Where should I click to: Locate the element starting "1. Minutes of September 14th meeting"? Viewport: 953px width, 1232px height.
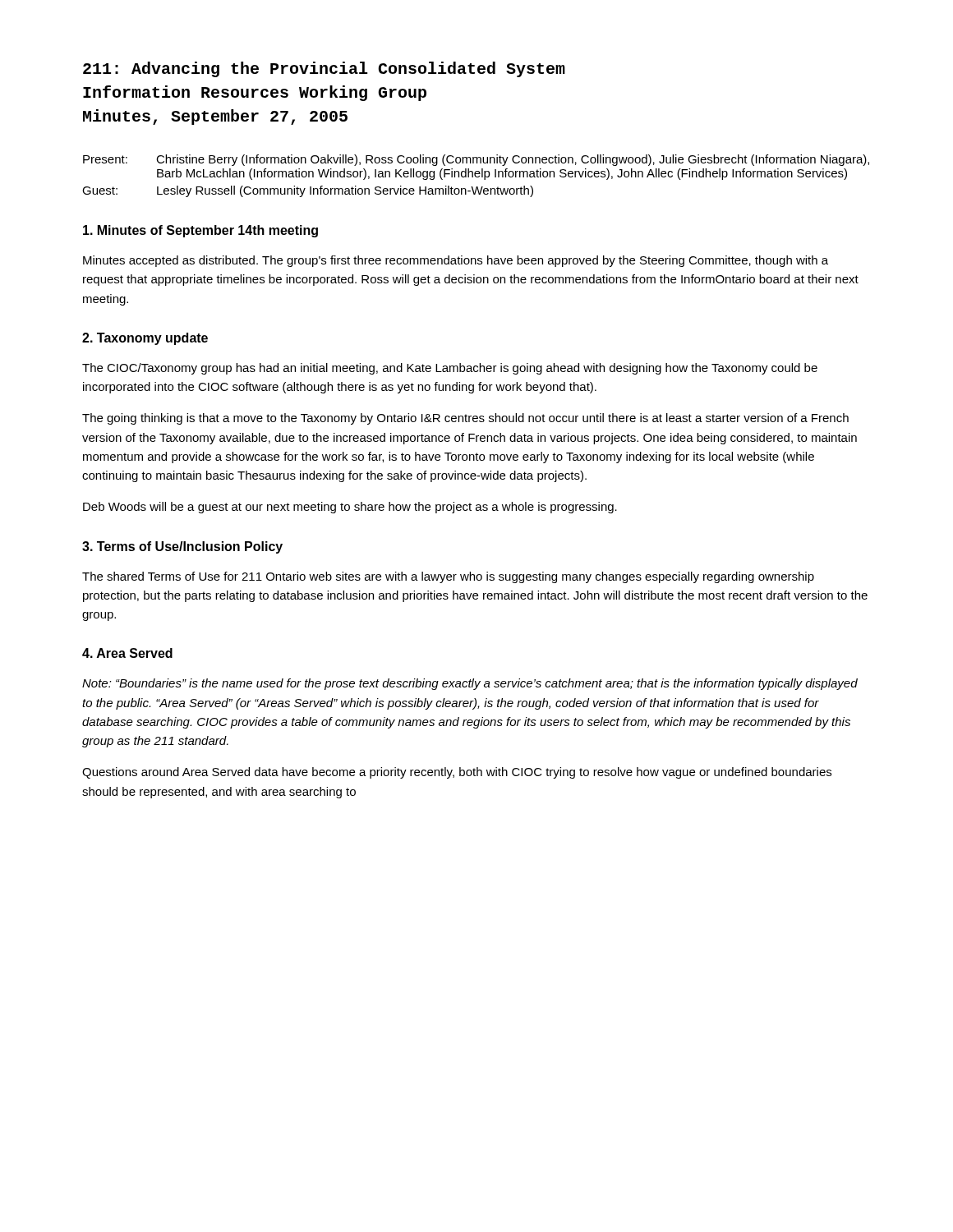coord(200,231)
